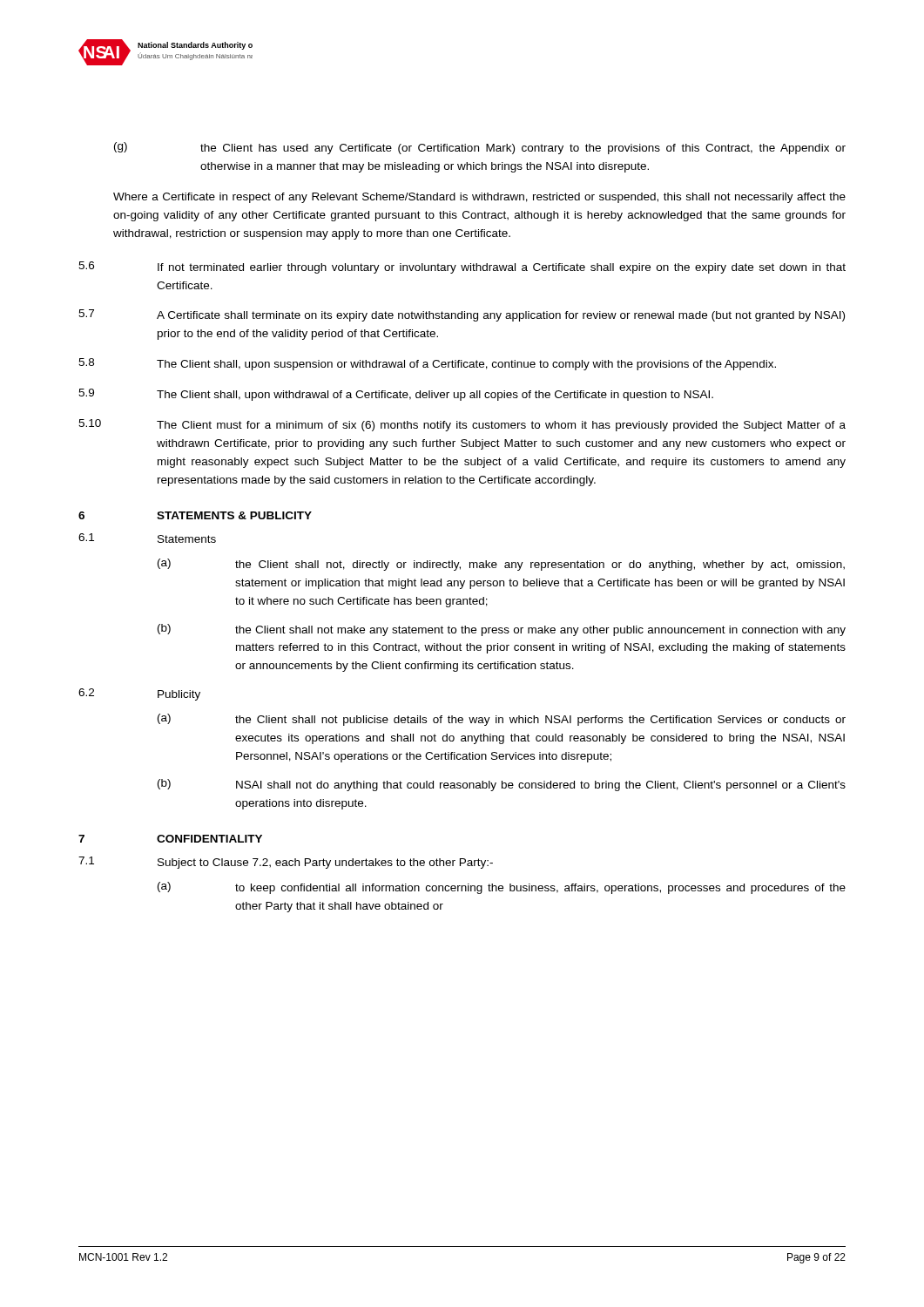Click on the region starting "6 If not terminated earlier through"

tap(462, 277)
